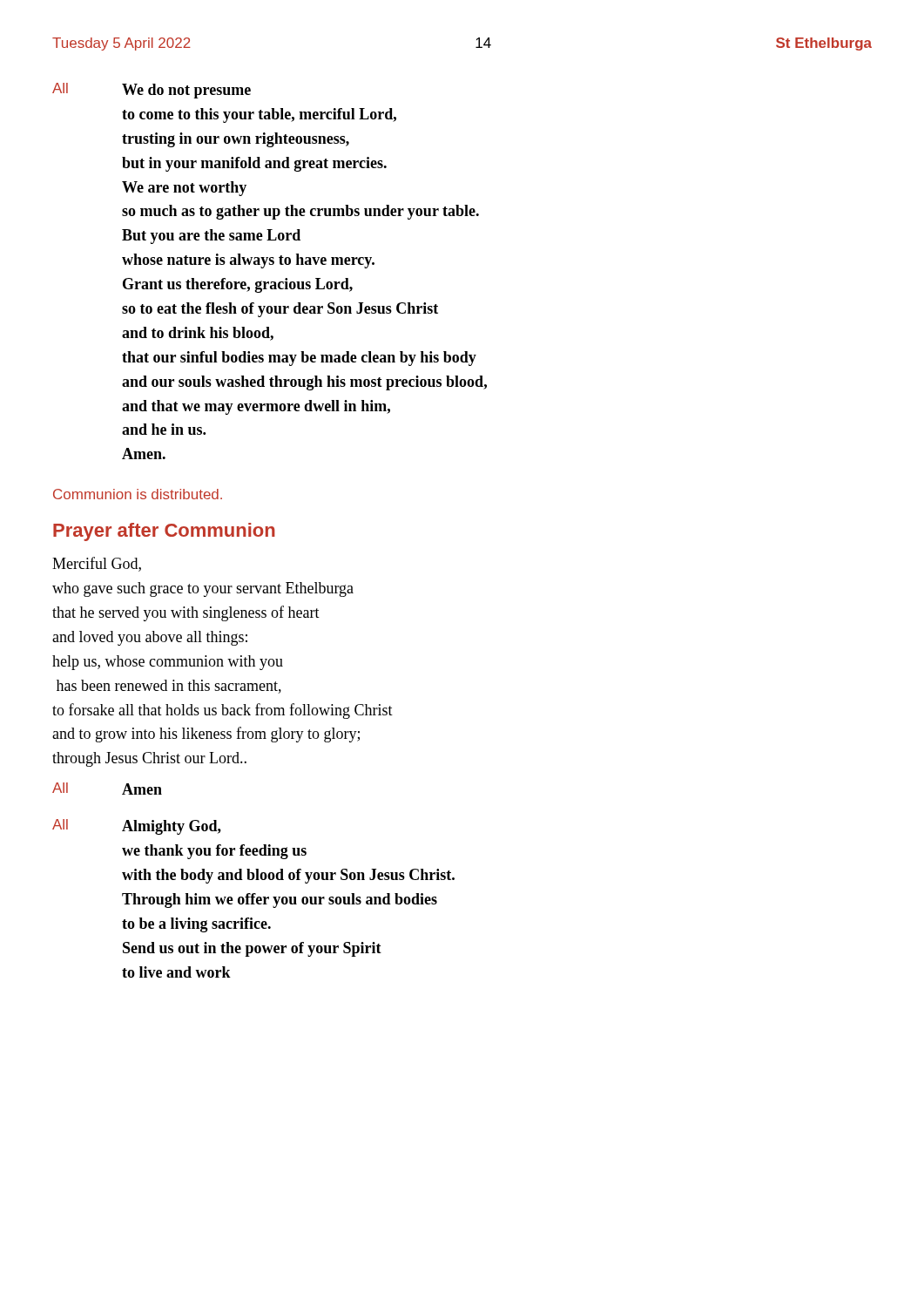Navigate to the text block starting "Prayer after Communion"
The height and width of the screenshot is (1307, 924).
[x=164, y=530]
